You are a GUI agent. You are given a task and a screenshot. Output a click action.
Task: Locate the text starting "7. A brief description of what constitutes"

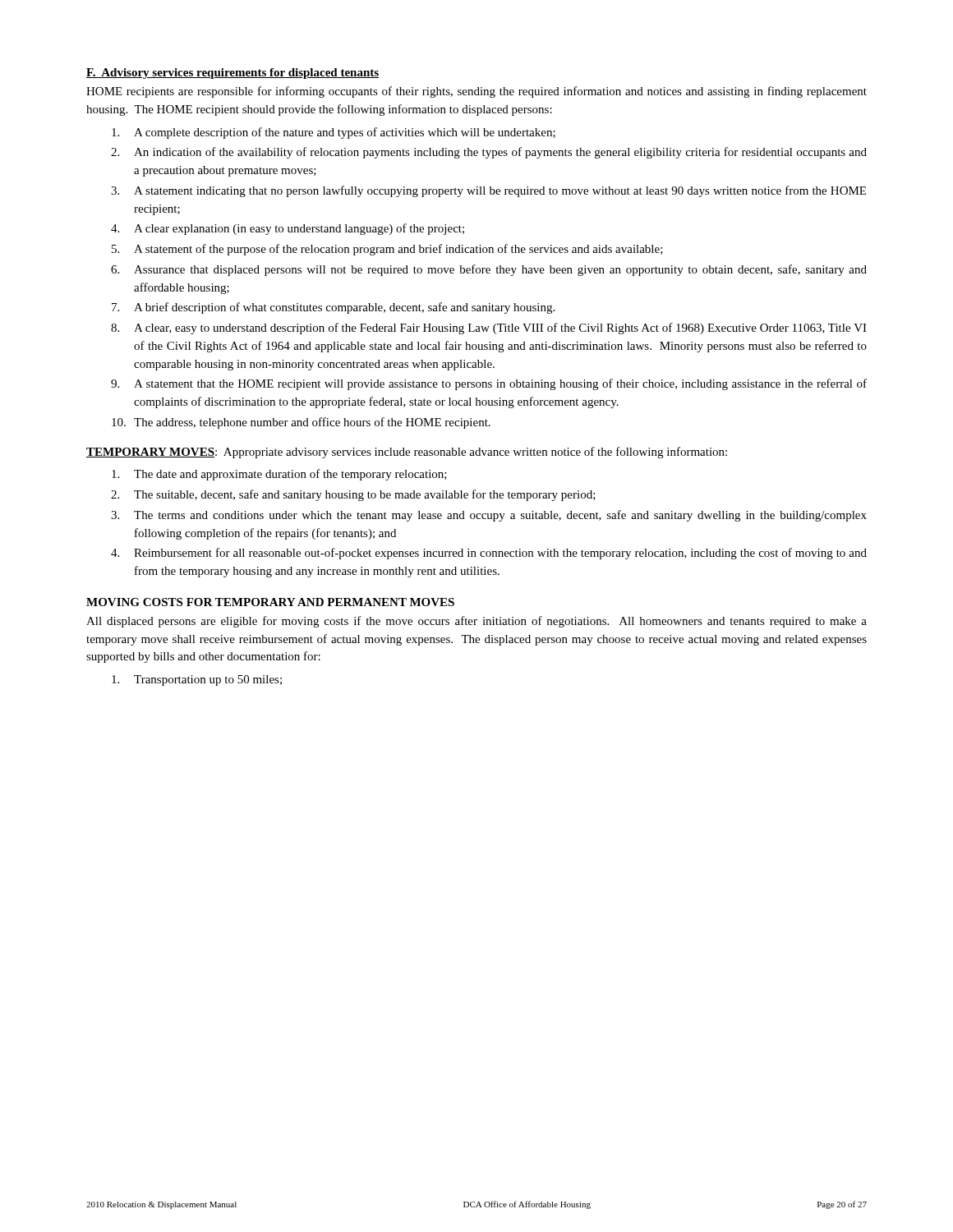(333, 308)
